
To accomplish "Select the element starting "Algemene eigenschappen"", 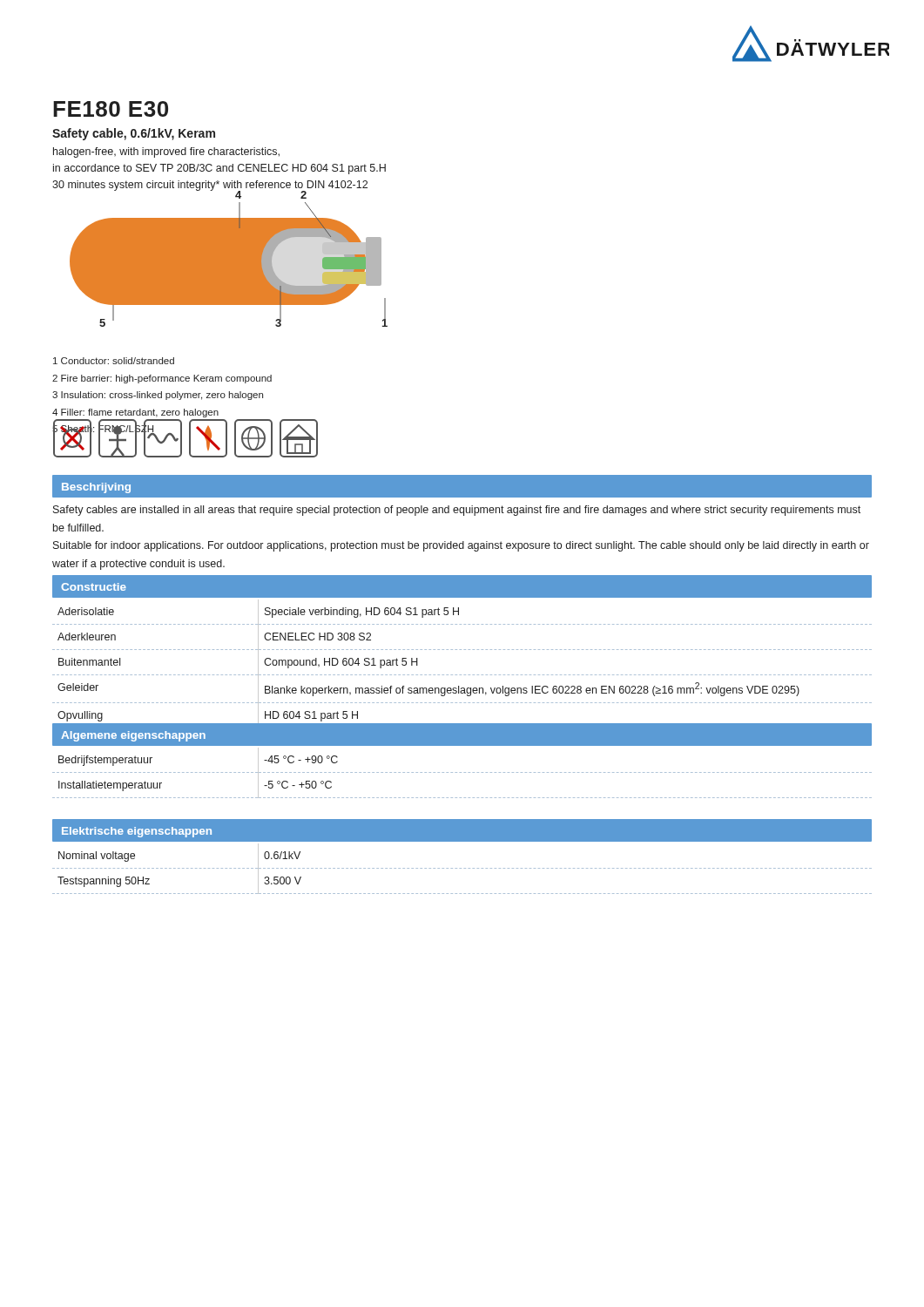I will pos(134,735).
